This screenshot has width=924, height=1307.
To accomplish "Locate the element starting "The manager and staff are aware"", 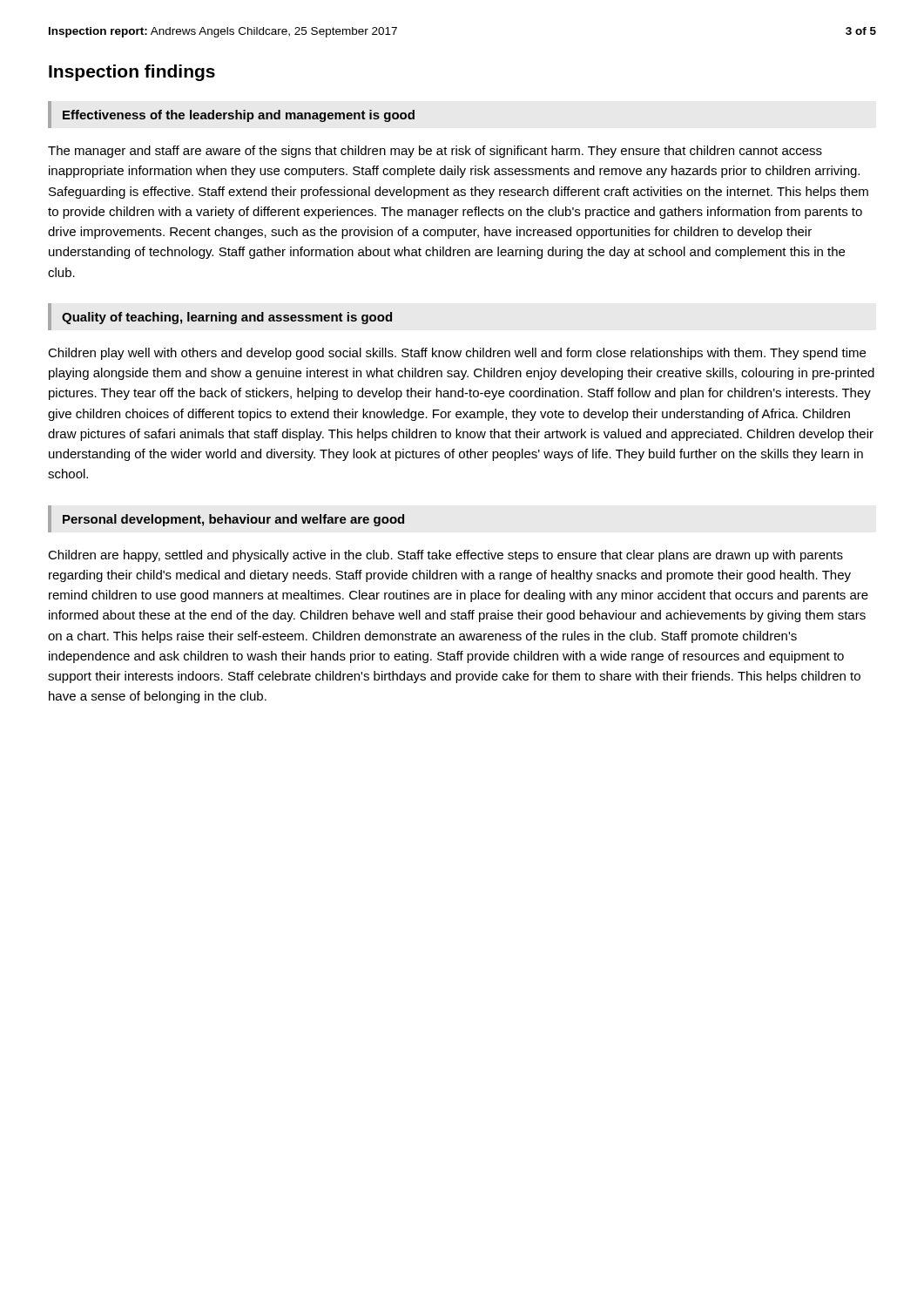I will pos(458,211).
